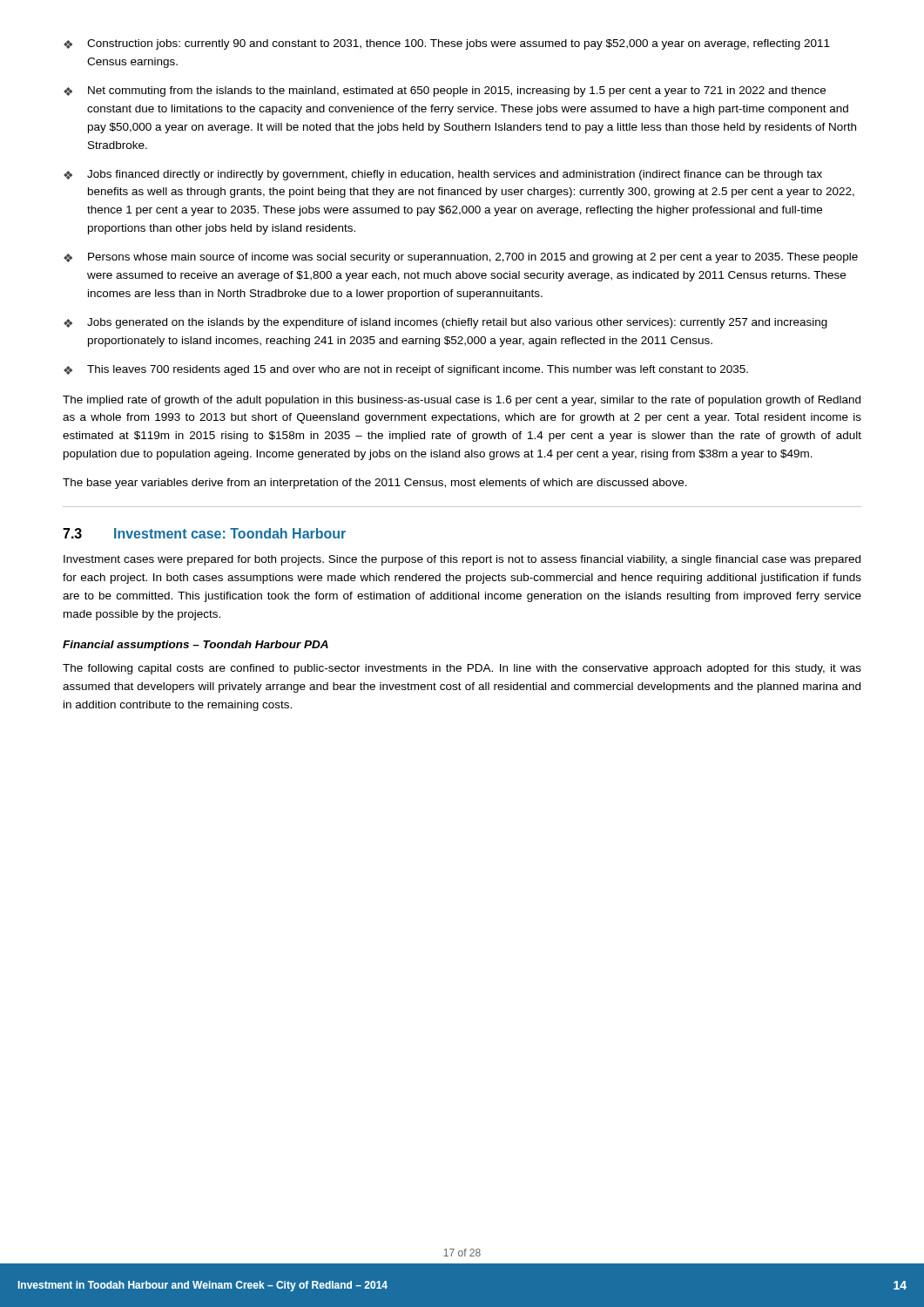This screenshot has width=924, height=1307.
Task: Find the region starting "❖ Persons whose"
Action: pos(462,276)
